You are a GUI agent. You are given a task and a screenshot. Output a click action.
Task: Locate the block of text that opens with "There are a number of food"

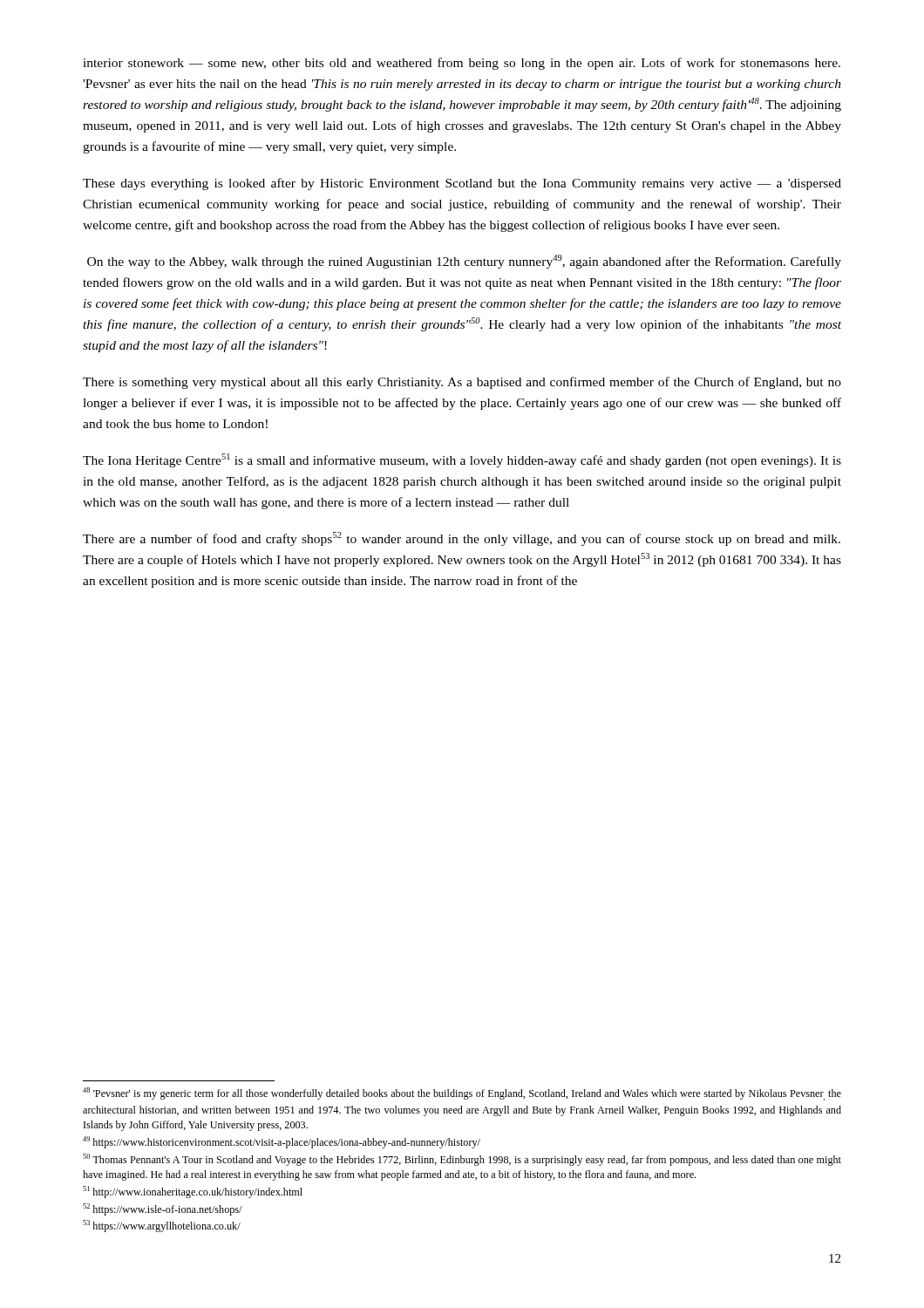pyautogui.click(x=462, y=559)
